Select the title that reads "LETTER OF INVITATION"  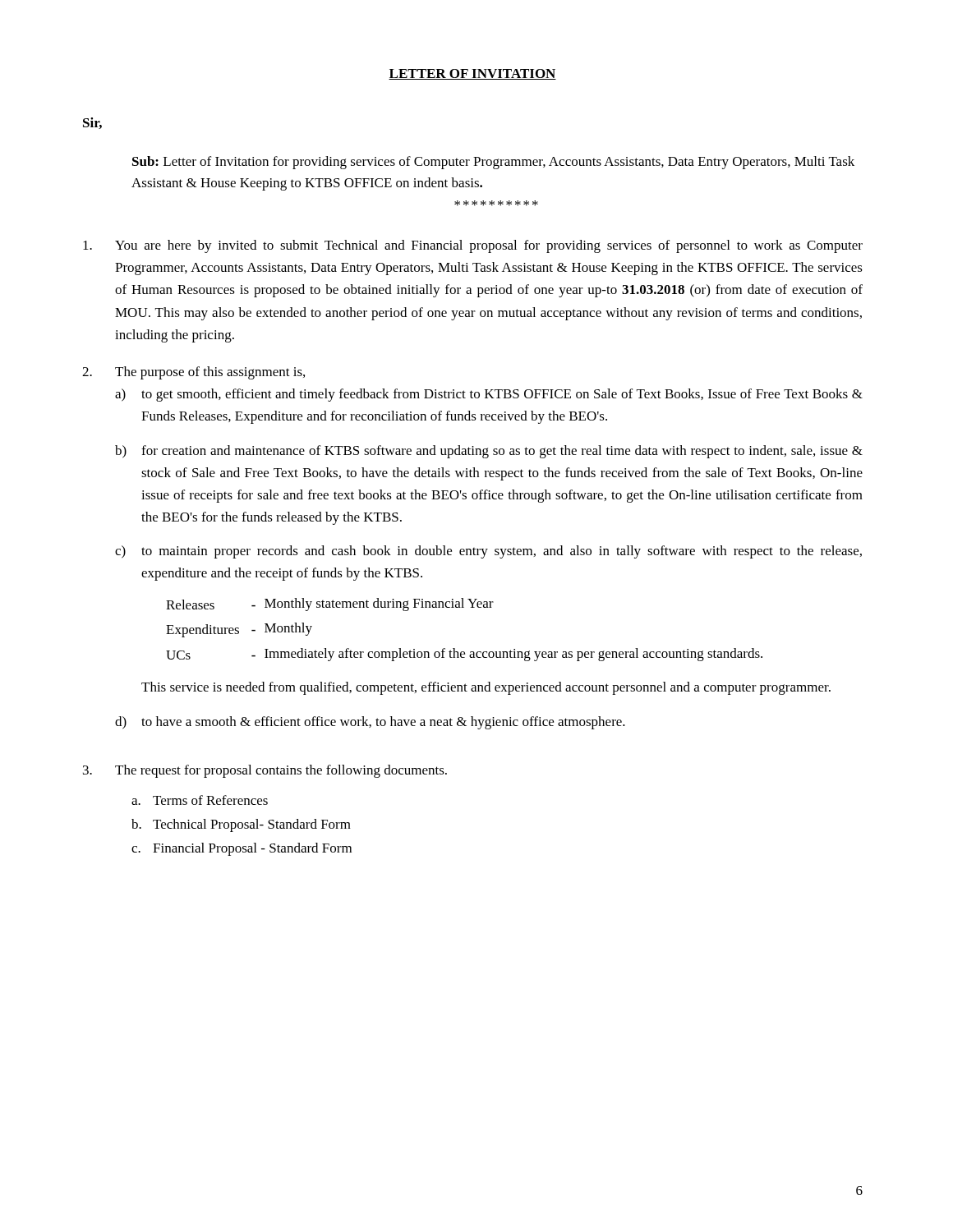[472, 73]
